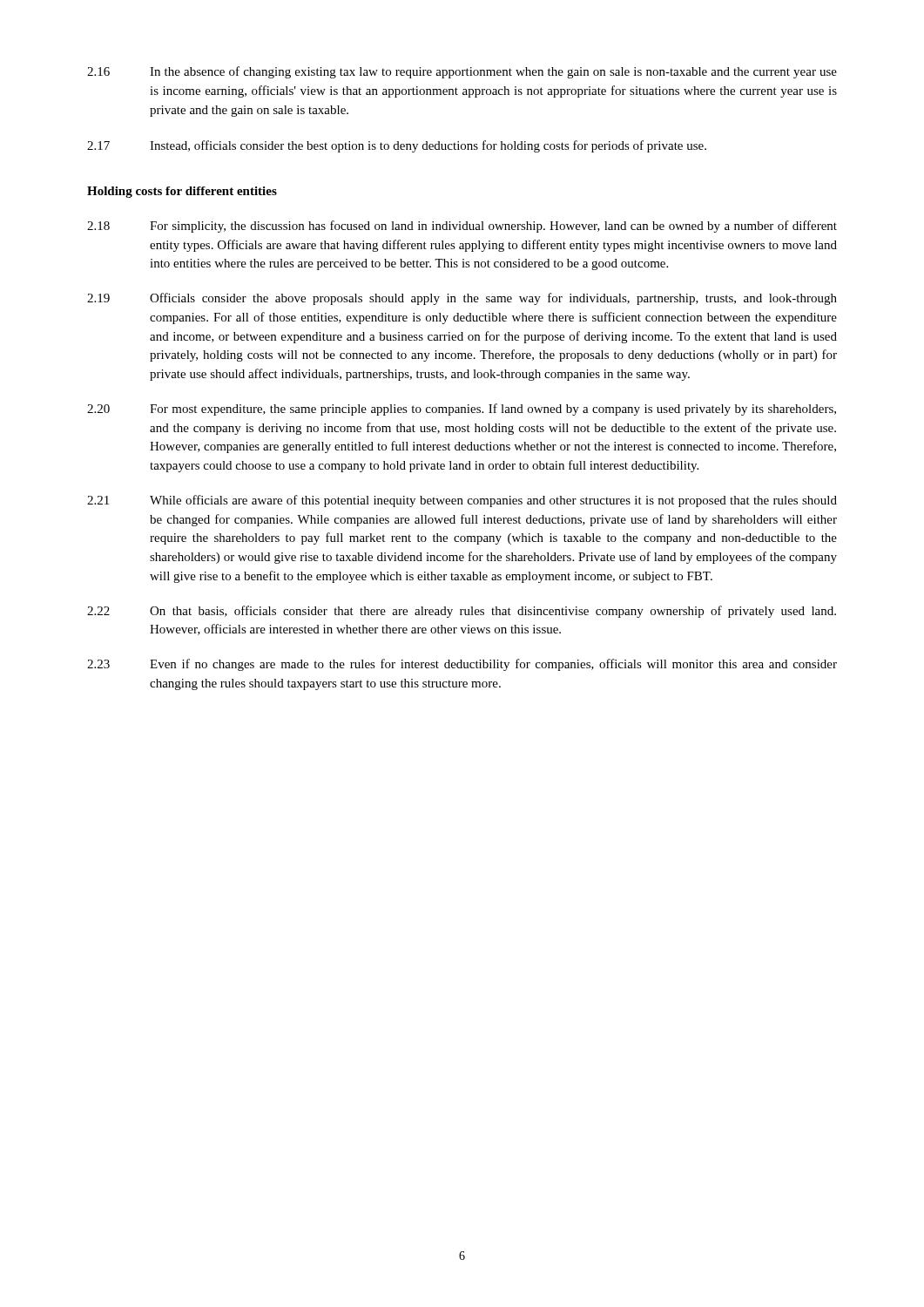Find the block on this page that starts "2.16 In the absence of"
924x1307 pixels.
coord(462,91)
